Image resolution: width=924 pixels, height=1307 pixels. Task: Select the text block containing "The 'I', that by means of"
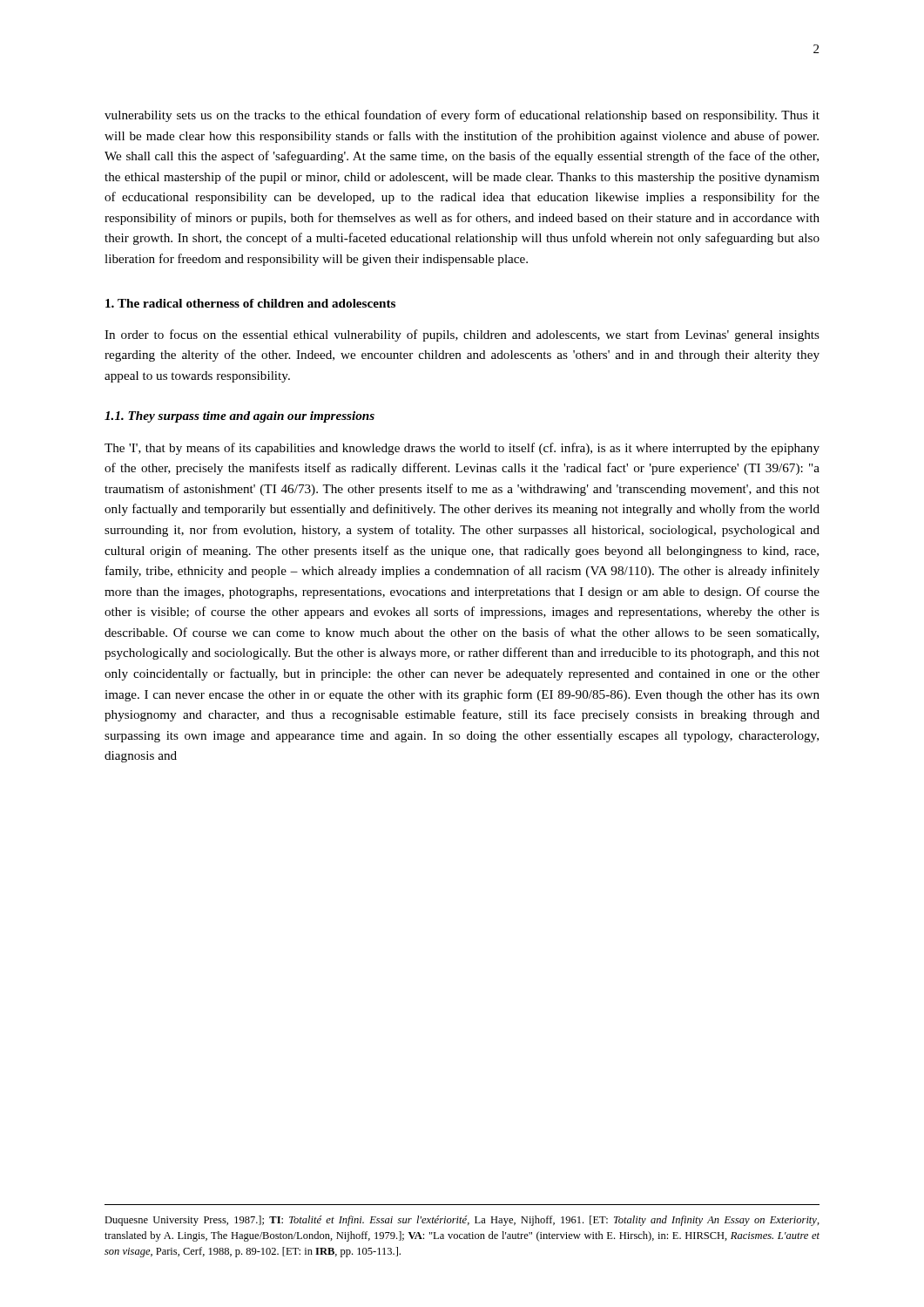coord(462,601)
